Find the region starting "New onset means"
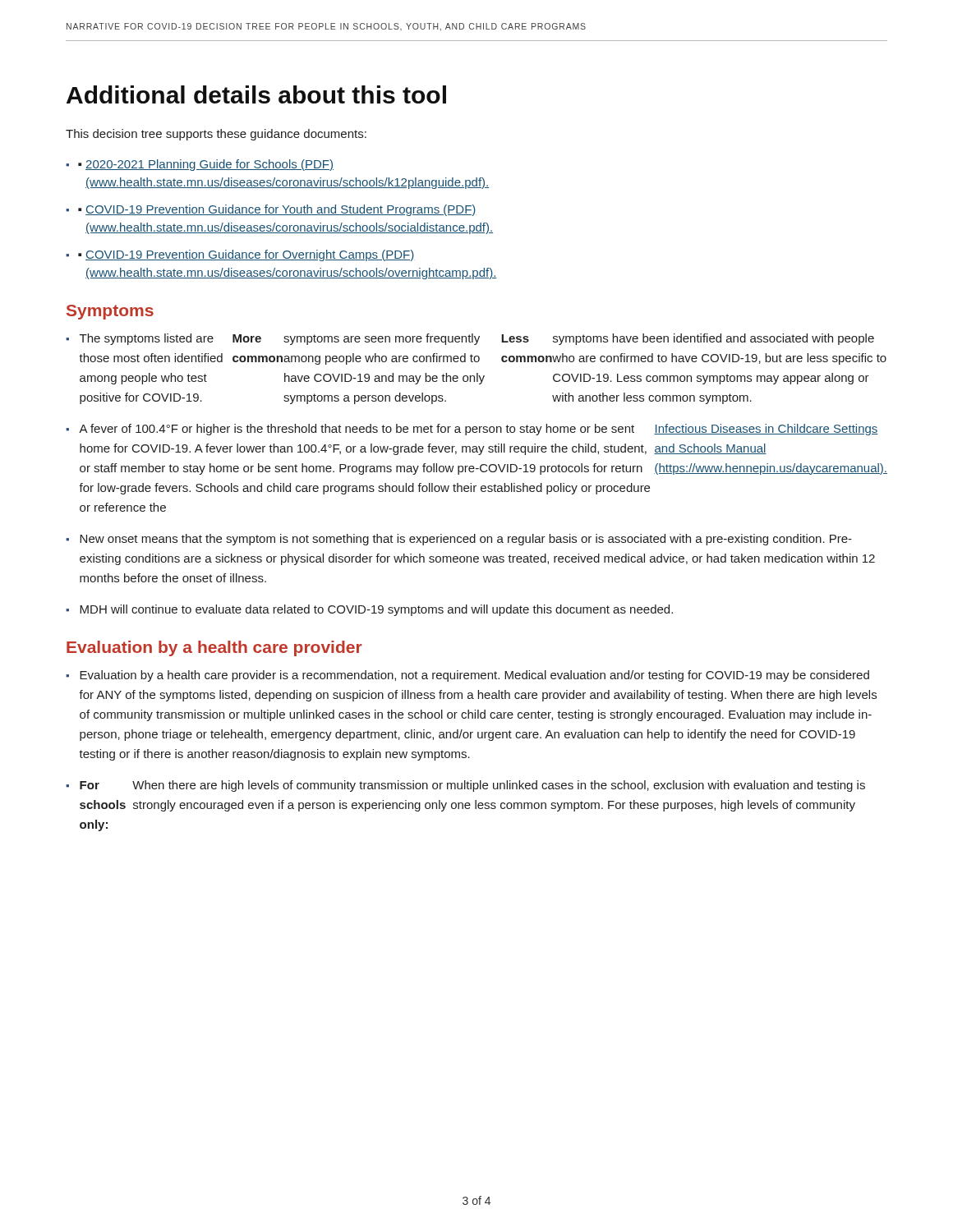This screenshot has width=953, height=1232. click(477, 558)
